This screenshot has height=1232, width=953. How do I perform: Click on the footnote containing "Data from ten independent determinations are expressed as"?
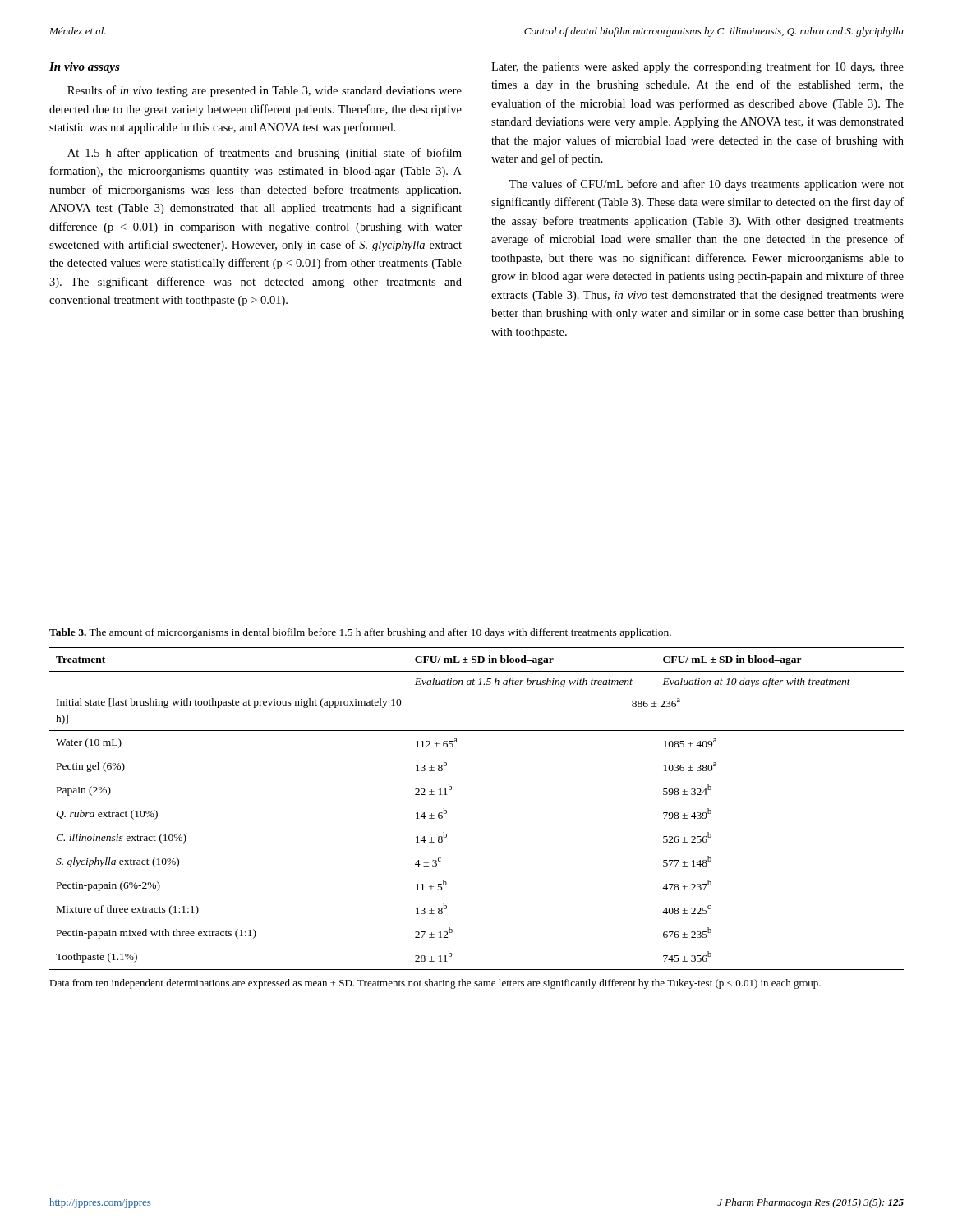[x=435, y=983]
